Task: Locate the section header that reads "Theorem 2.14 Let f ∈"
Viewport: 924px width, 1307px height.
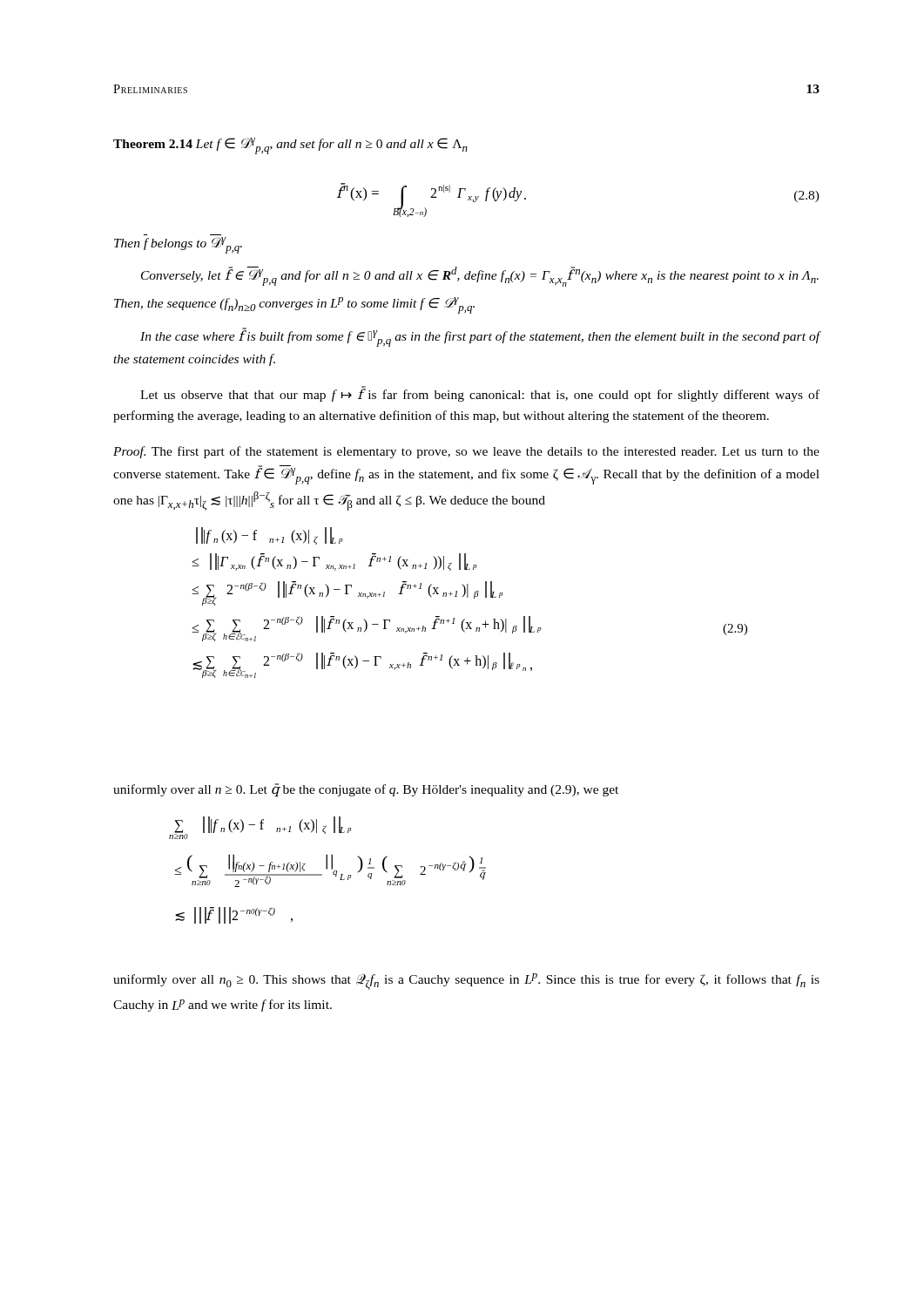Action: [290, 143]
